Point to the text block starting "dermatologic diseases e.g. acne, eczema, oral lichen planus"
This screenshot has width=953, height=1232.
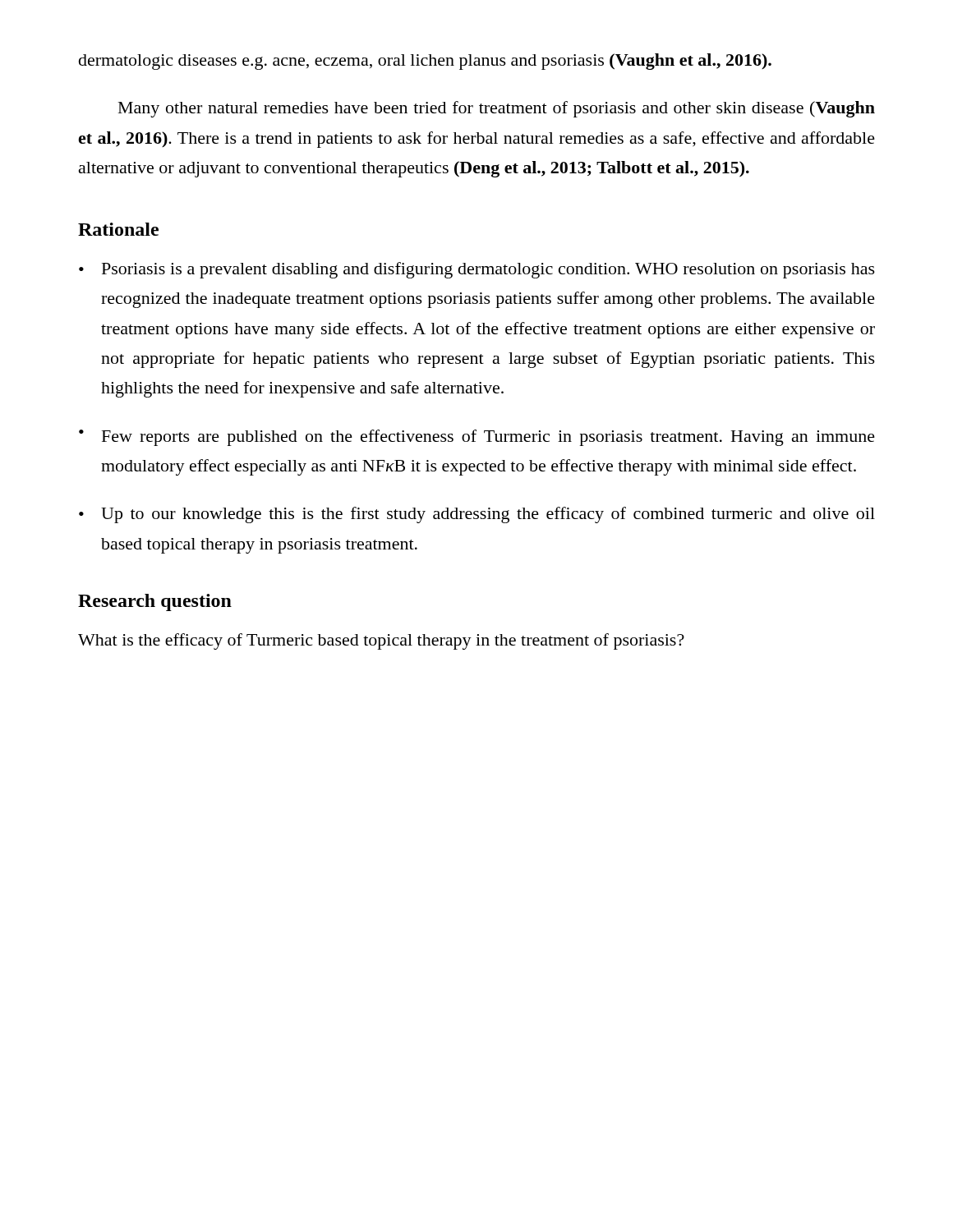[x=476, y=60]
